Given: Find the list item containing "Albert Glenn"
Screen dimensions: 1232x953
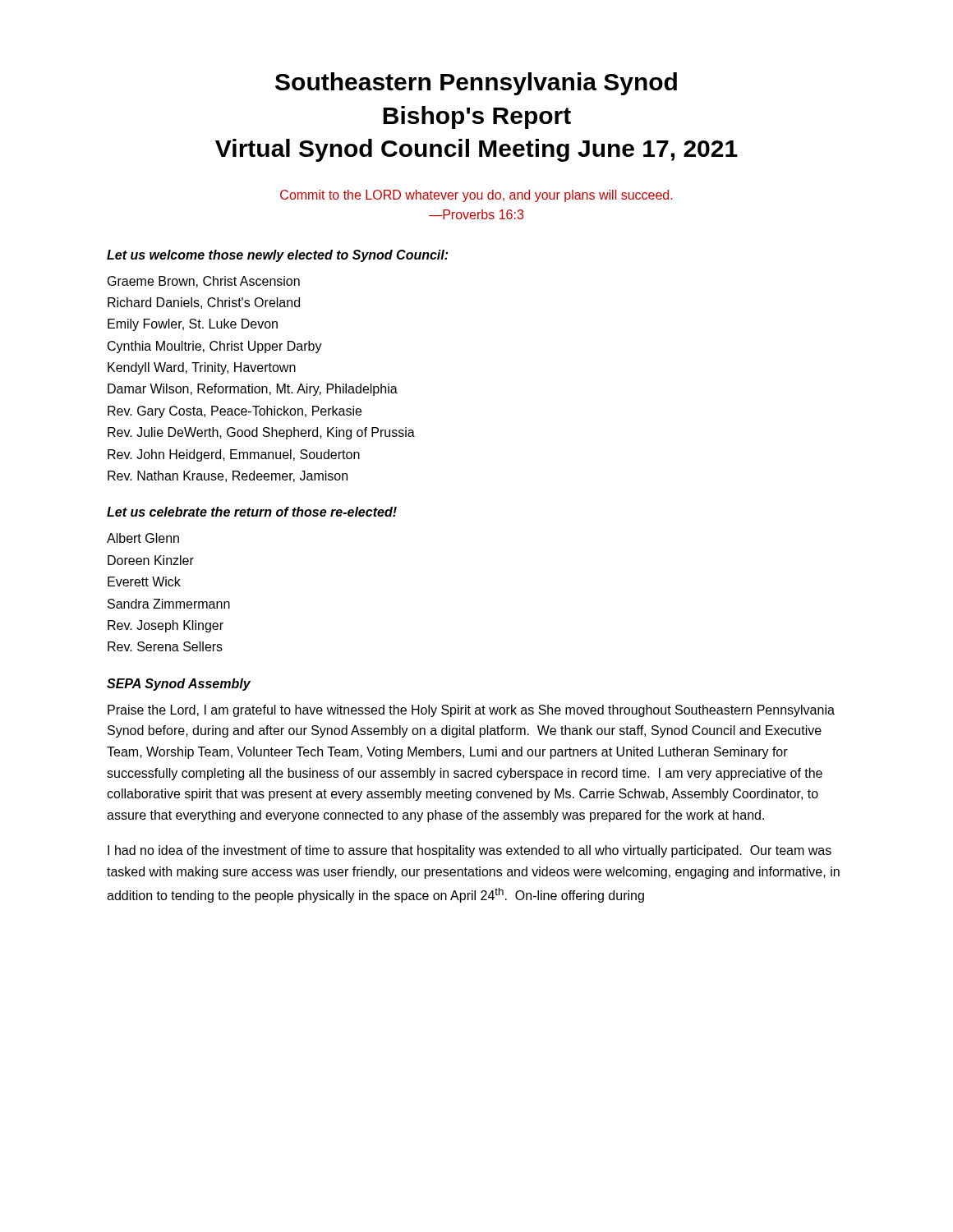Looking at the screenshot, I should click(x=143, y=539).
